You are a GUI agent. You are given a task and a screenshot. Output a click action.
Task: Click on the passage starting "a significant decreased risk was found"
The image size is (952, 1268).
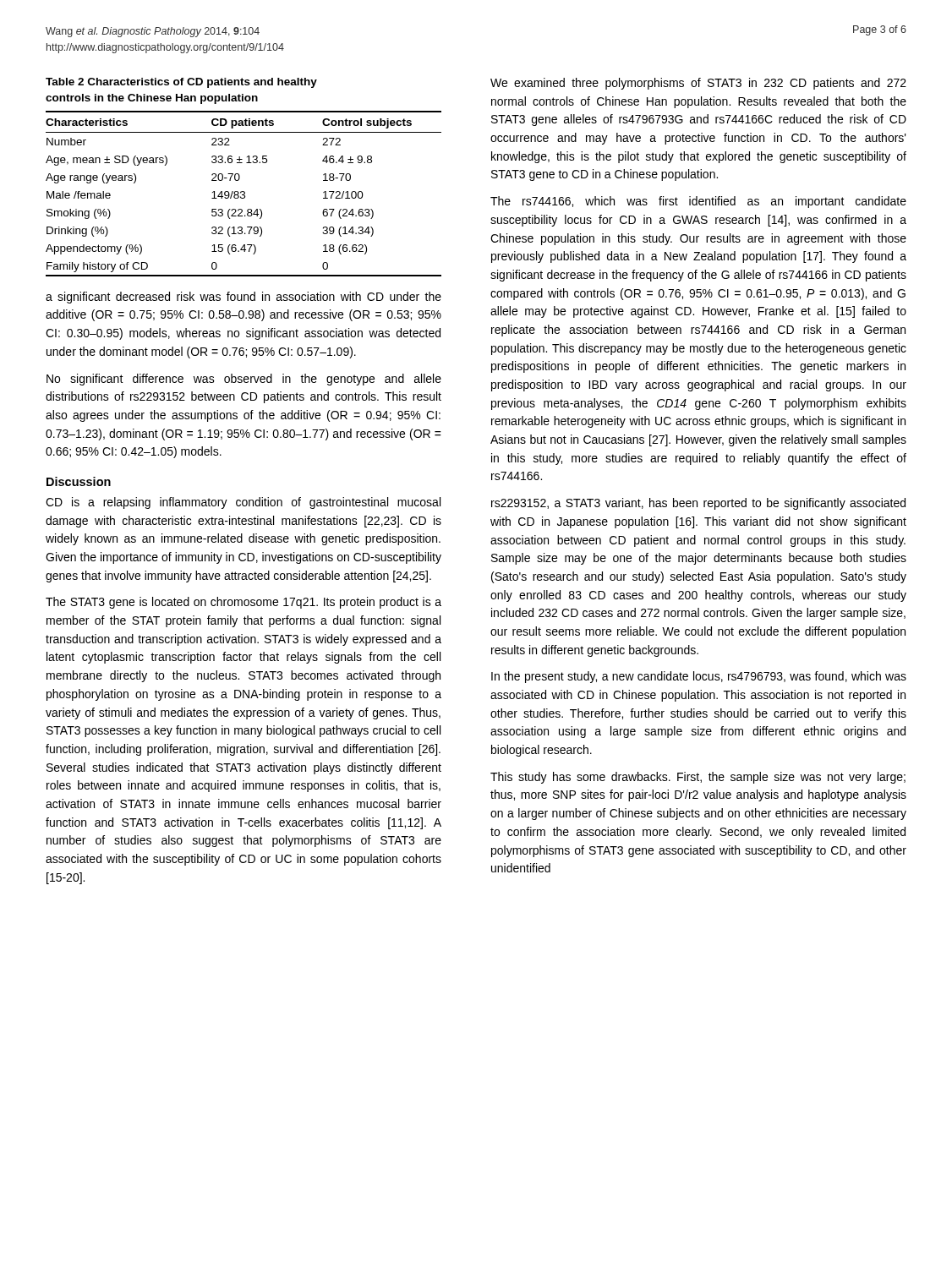[244, 324]
